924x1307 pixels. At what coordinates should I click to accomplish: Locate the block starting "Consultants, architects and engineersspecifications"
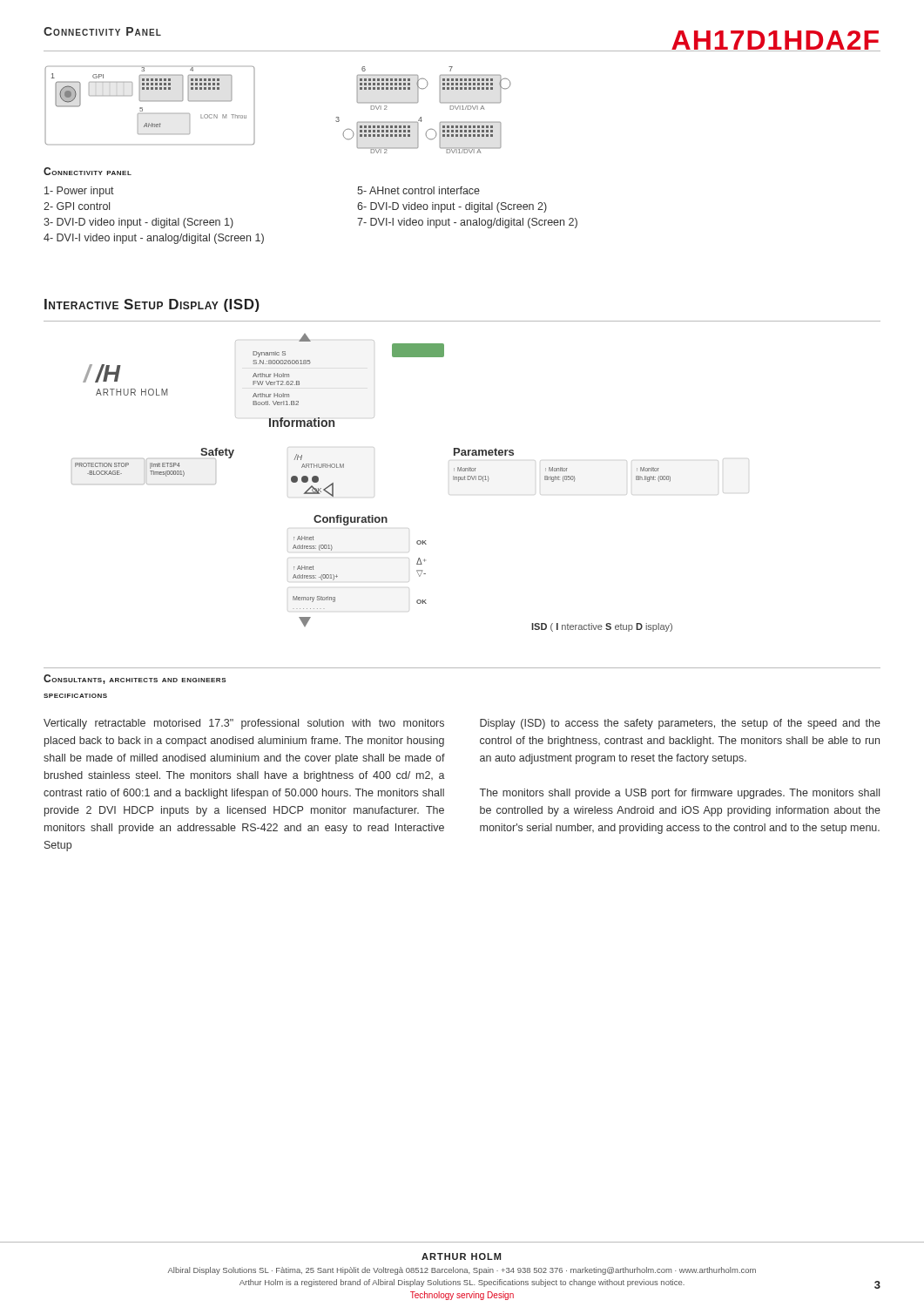135,687
